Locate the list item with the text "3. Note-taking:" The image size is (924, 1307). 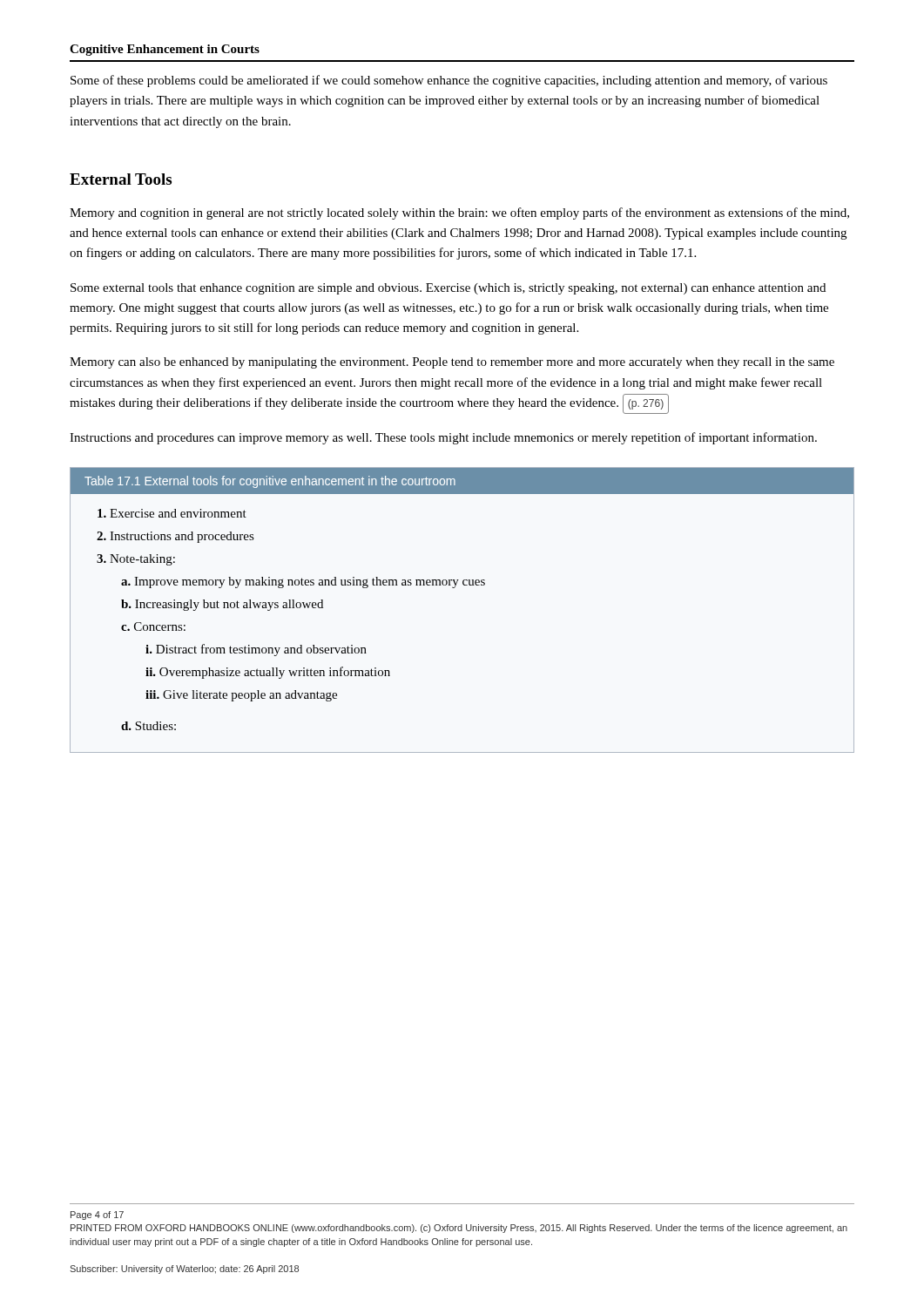pyautogui.click(x=136, y=558)
